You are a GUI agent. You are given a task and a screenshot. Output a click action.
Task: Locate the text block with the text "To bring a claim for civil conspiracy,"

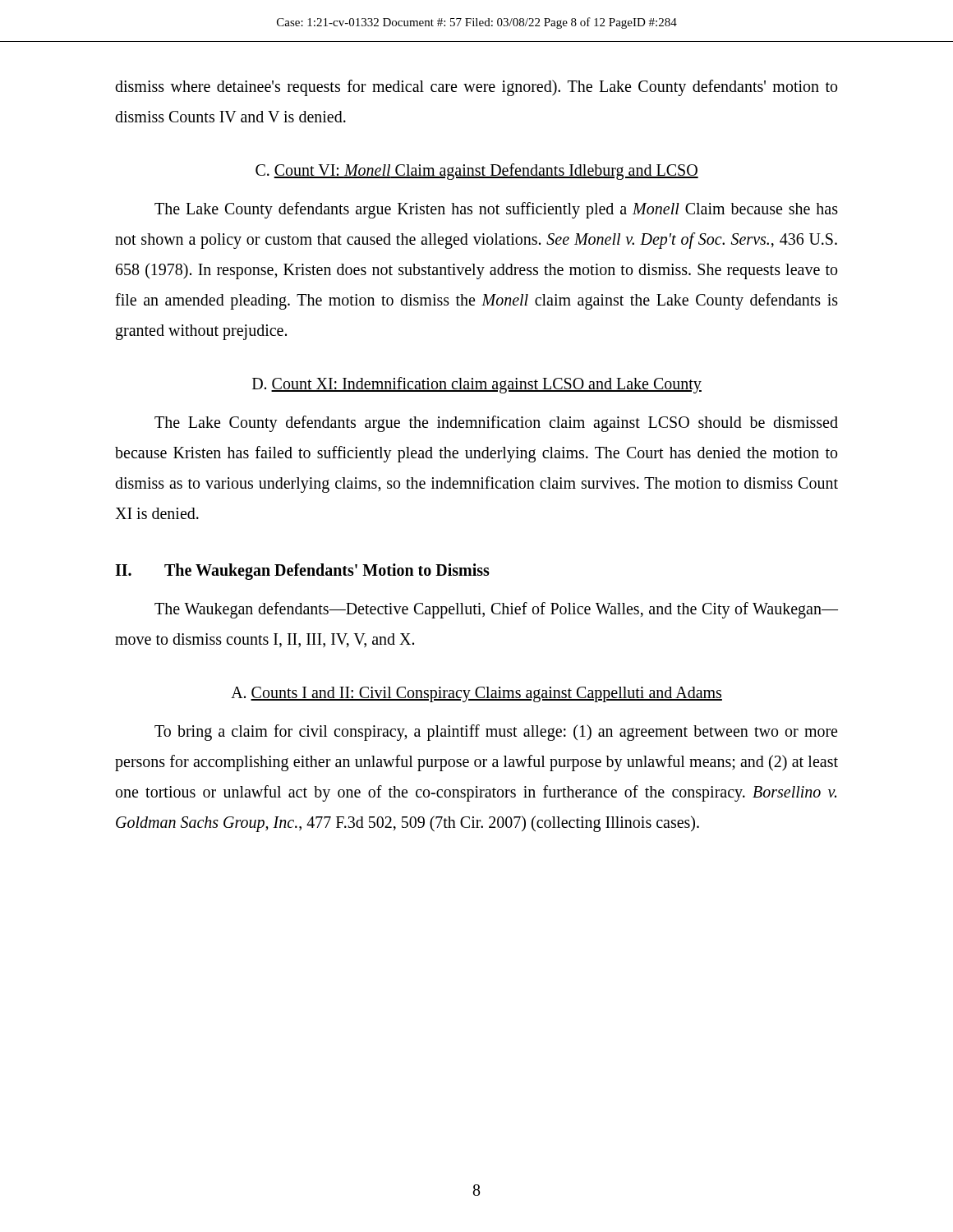click(x=476, y=776)
